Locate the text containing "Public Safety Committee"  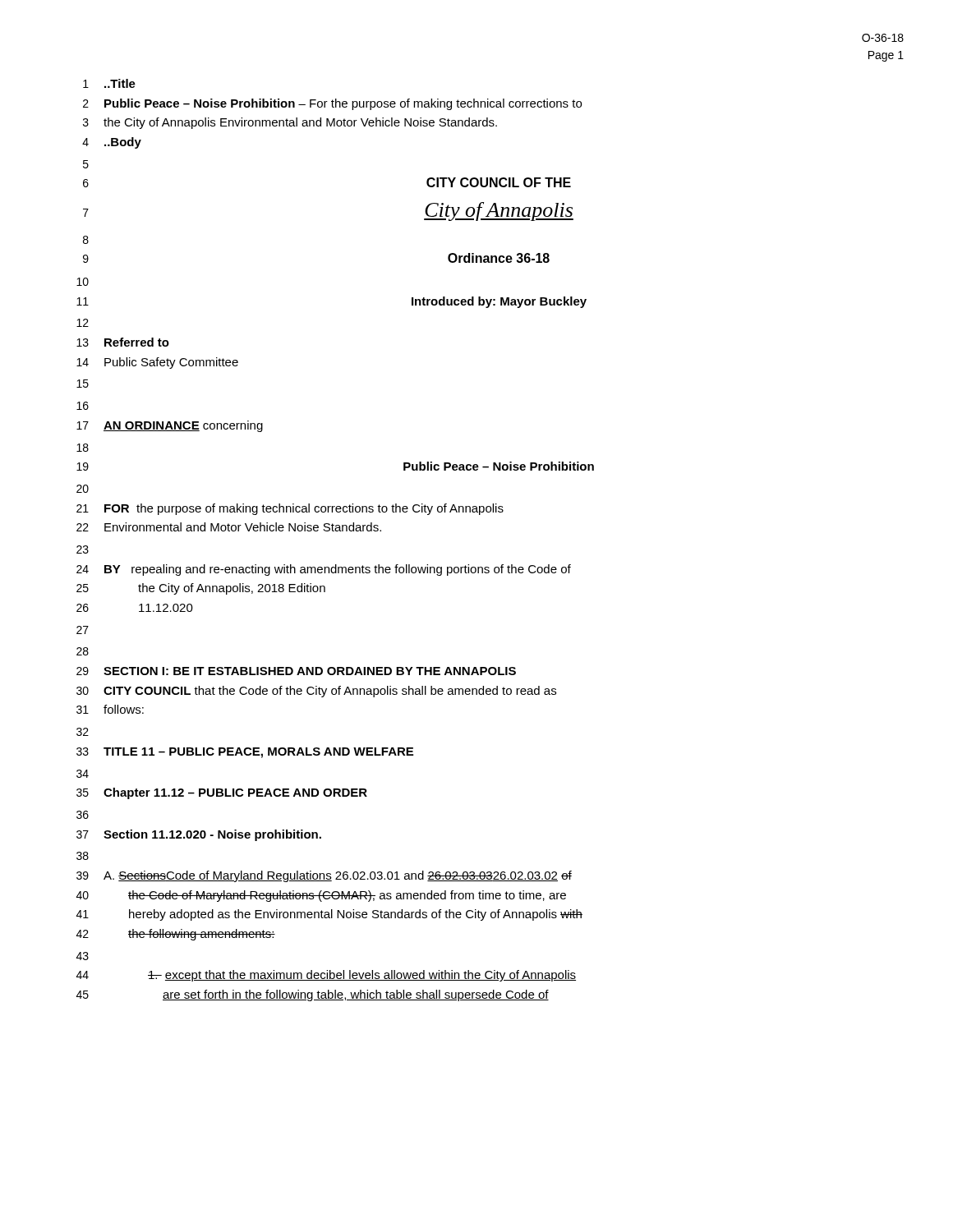[x=171, y=362]
